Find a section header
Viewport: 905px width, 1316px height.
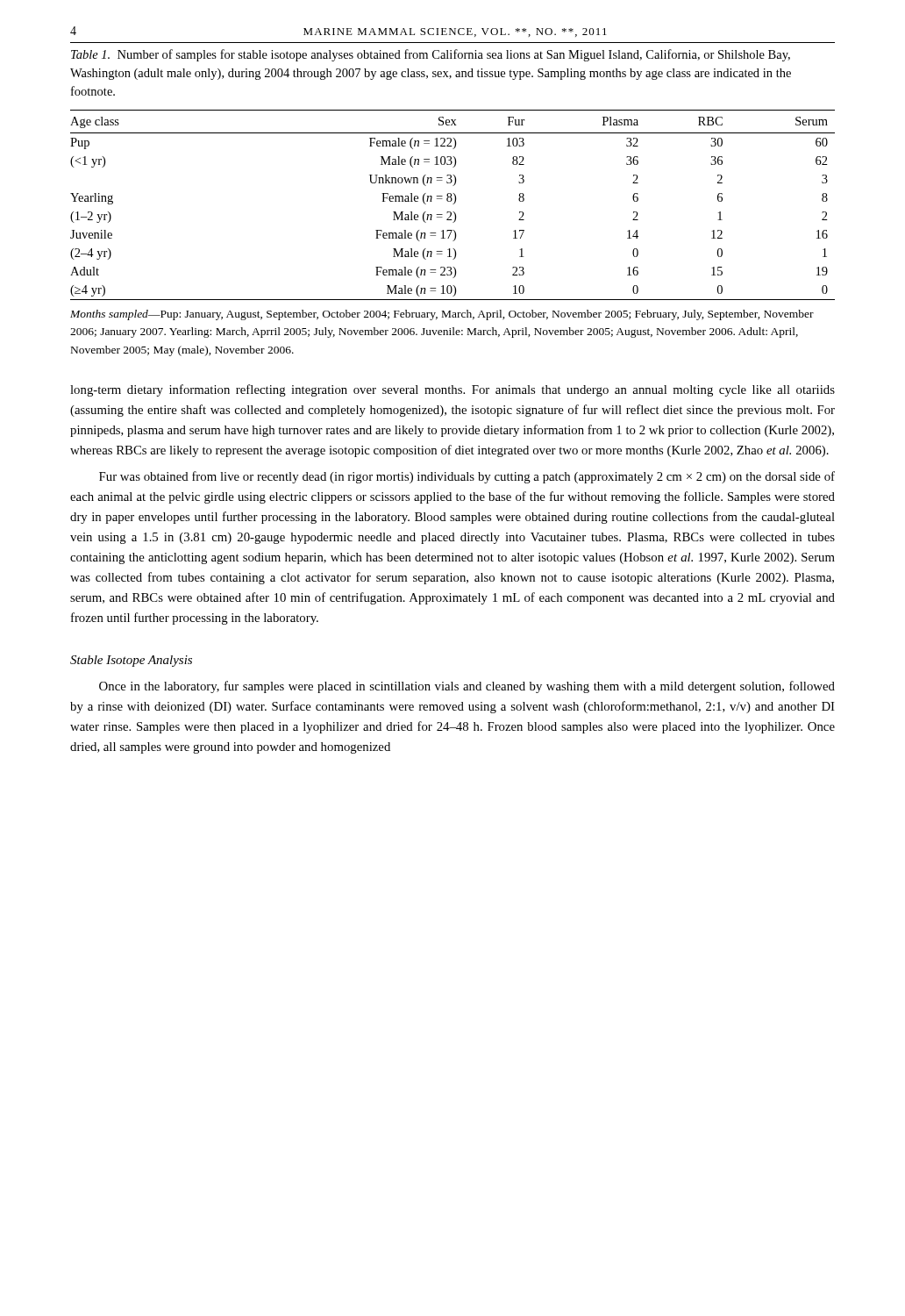pyautogui.click(x=131, y=660)
